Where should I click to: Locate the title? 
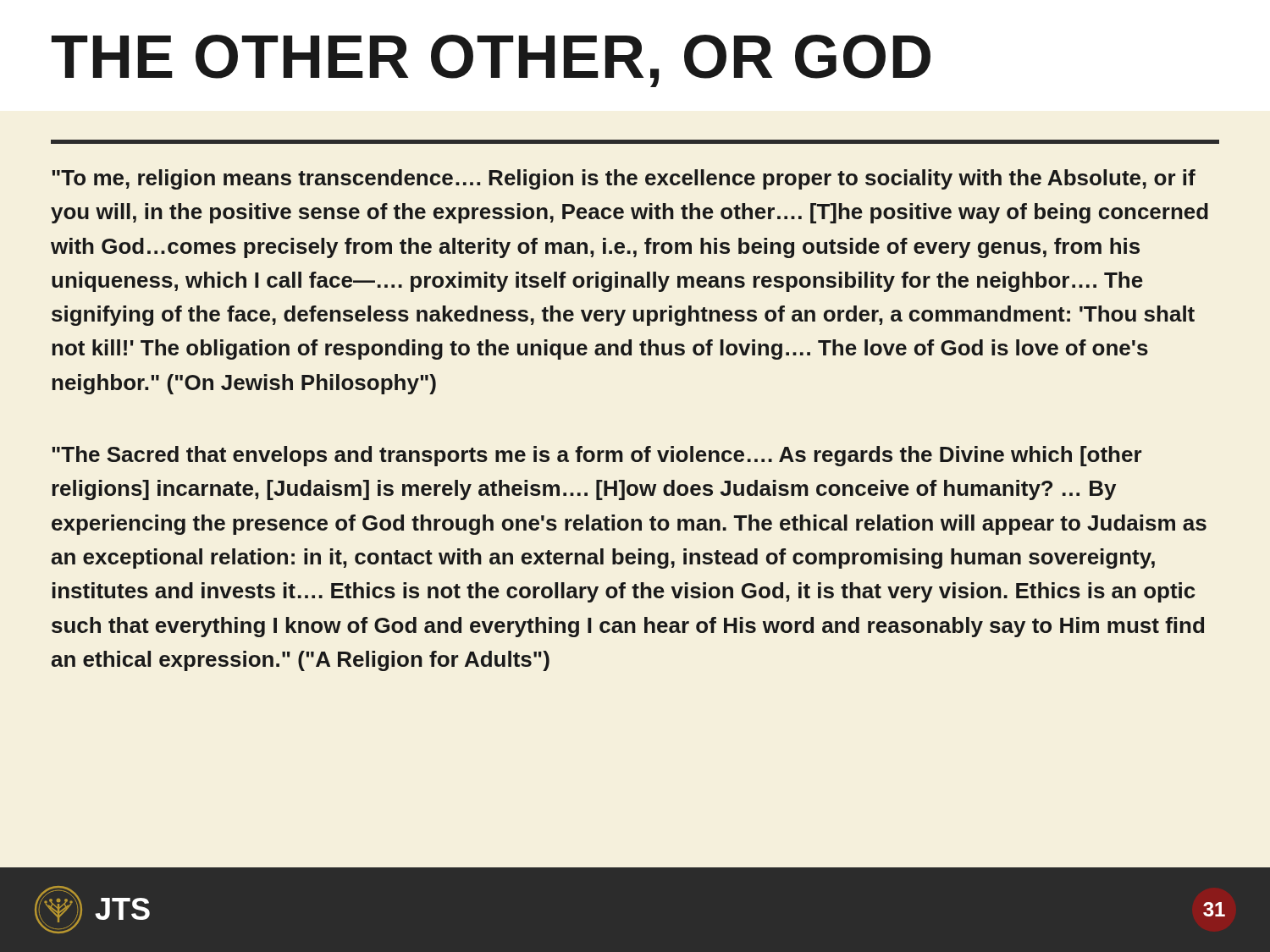[x=635, y=57]
